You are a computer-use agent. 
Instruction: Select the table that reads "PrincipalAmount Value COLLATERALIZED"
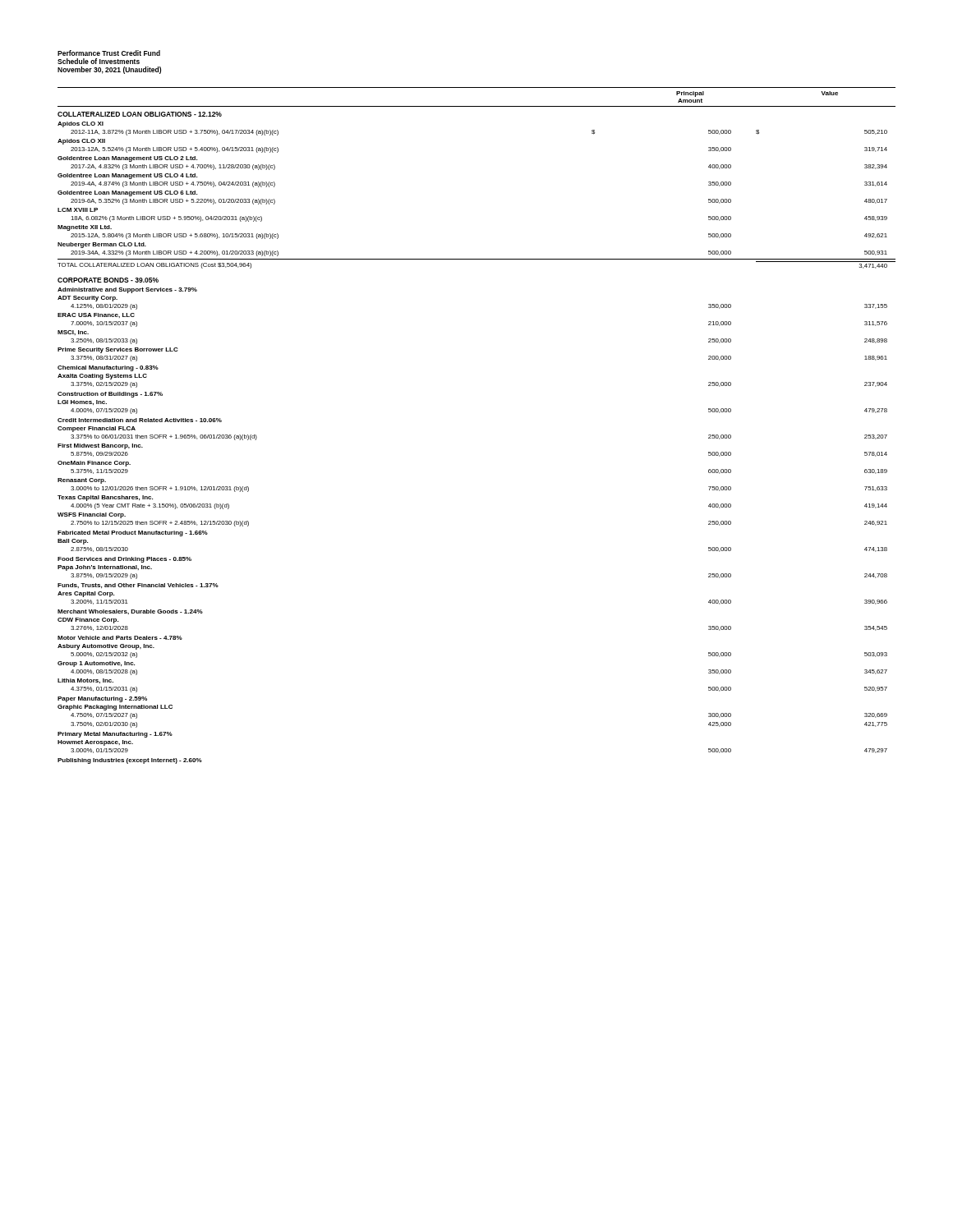pos(476,425)
